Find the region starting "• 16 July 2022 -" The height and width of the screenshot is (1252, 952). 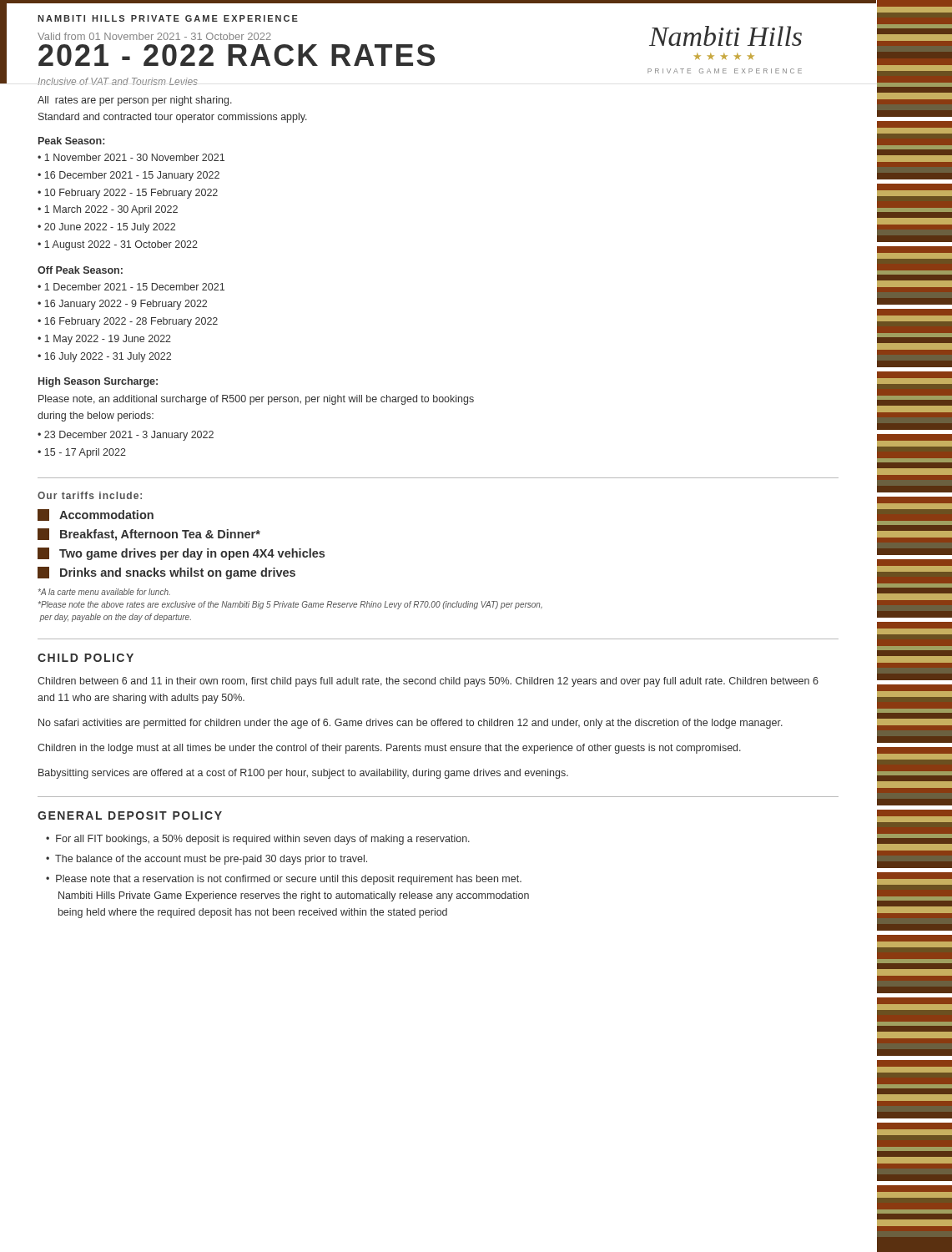point(105,356)
